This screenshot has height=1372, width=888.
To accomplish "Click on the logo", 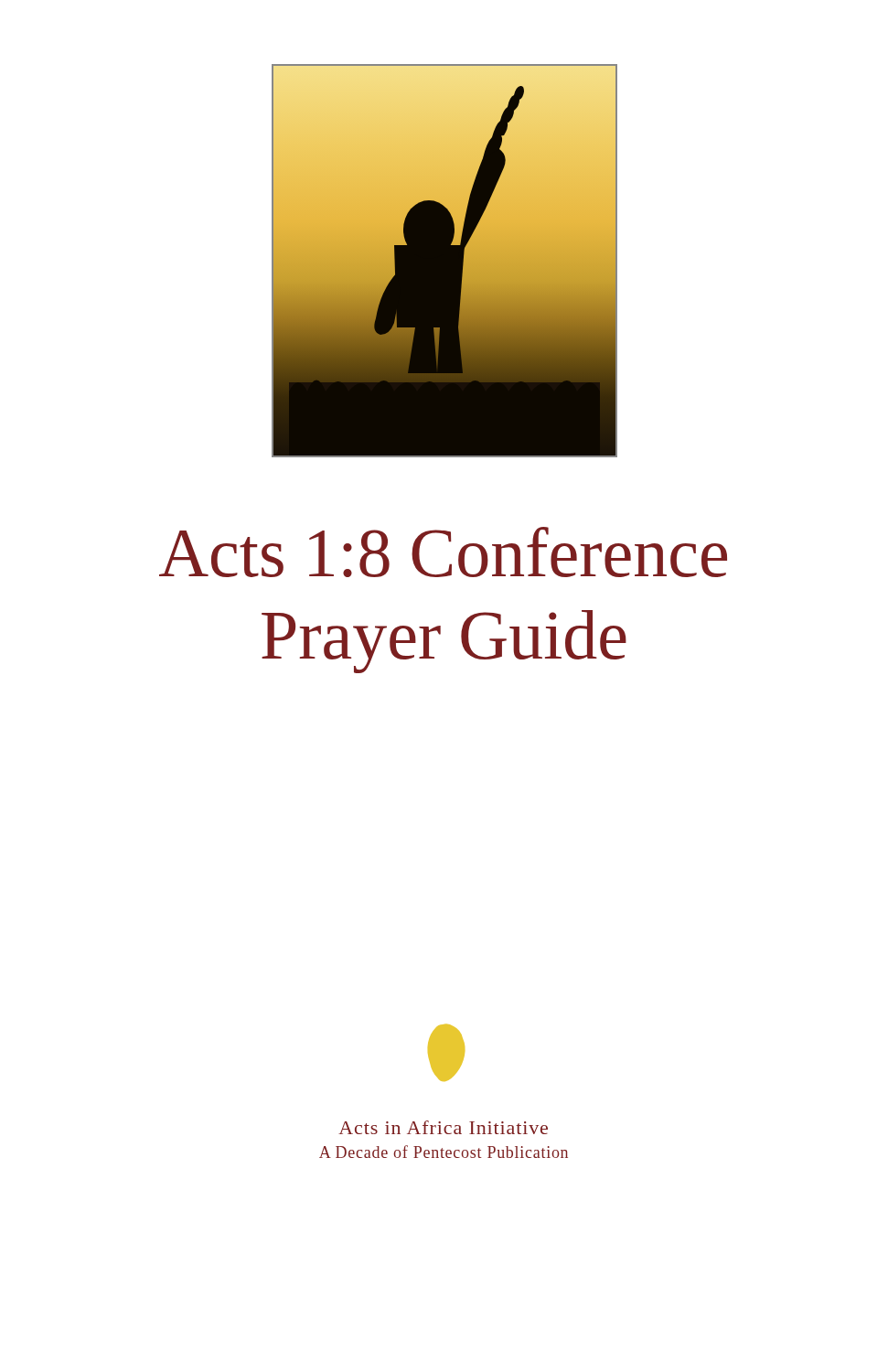I will (444, 1047).
